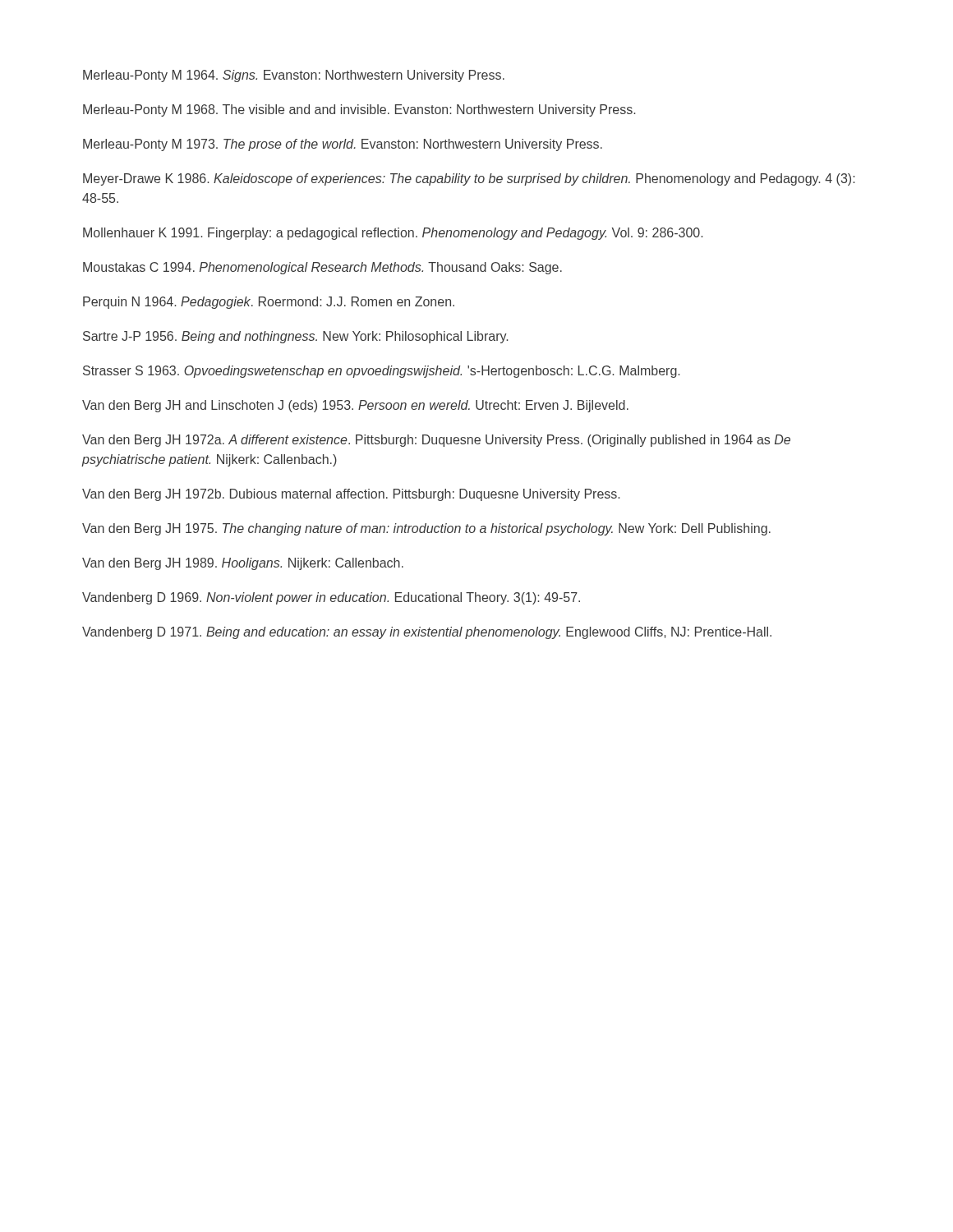Viewport: 953px width, 1232px height.
Task: Point to the text block starting "Meyer-Drawe K 1986. Kaleidoscope"
Action: coord(469,188)
